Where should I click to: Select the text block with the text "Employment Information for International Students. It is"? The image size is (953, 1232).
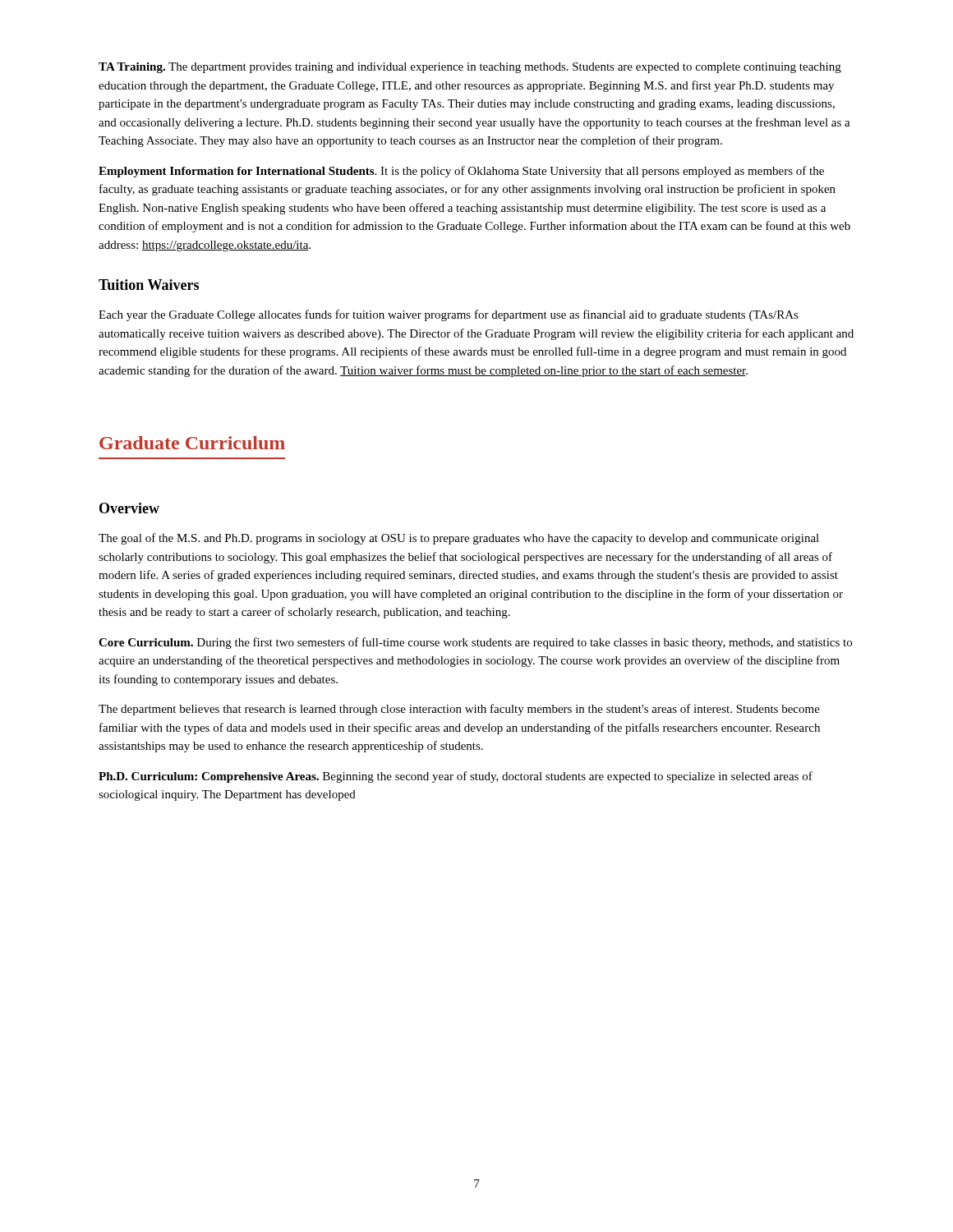point(476,208)
